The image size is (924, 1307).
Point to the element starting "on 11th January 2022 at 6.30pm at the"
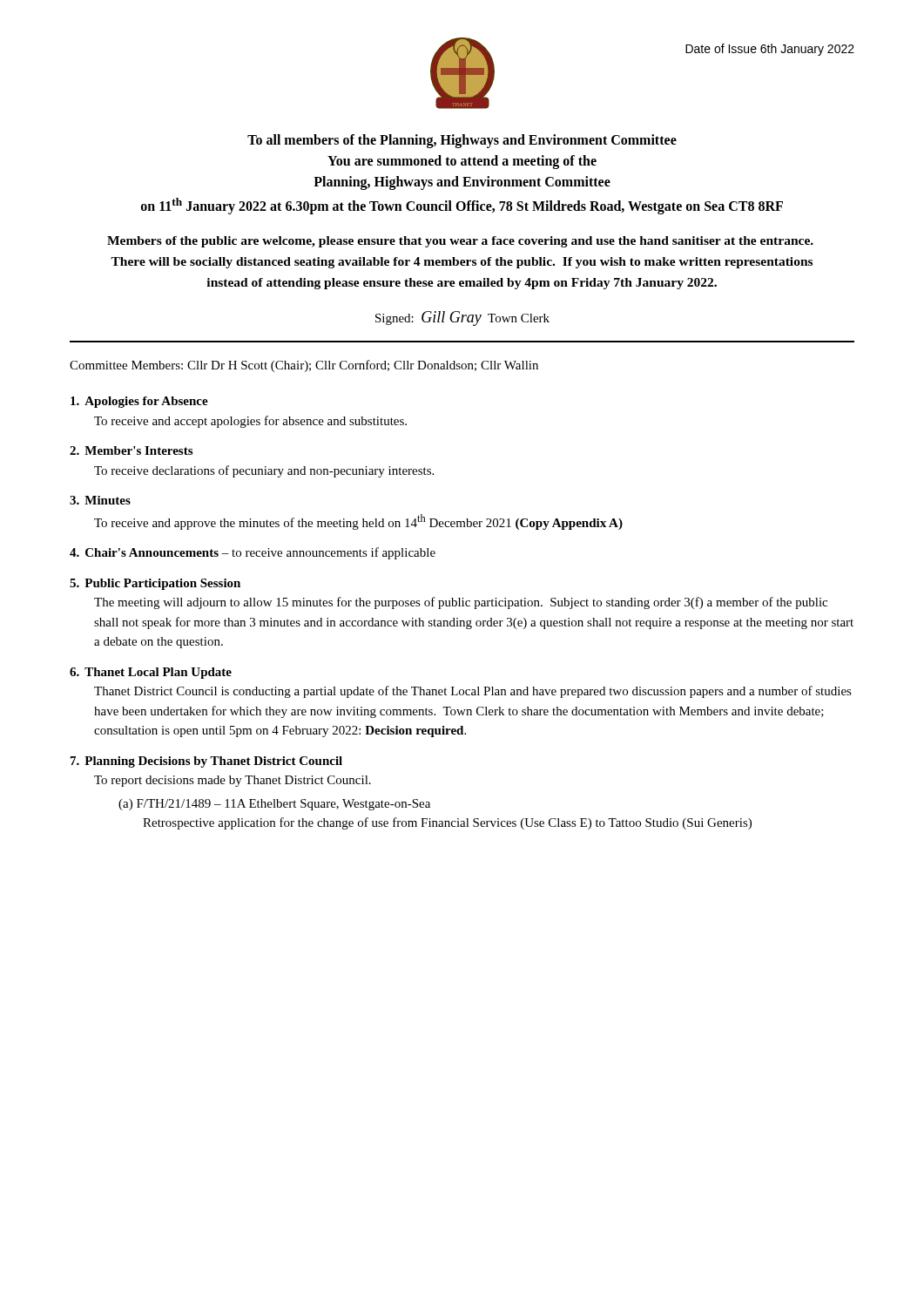(x=462, y=204)
